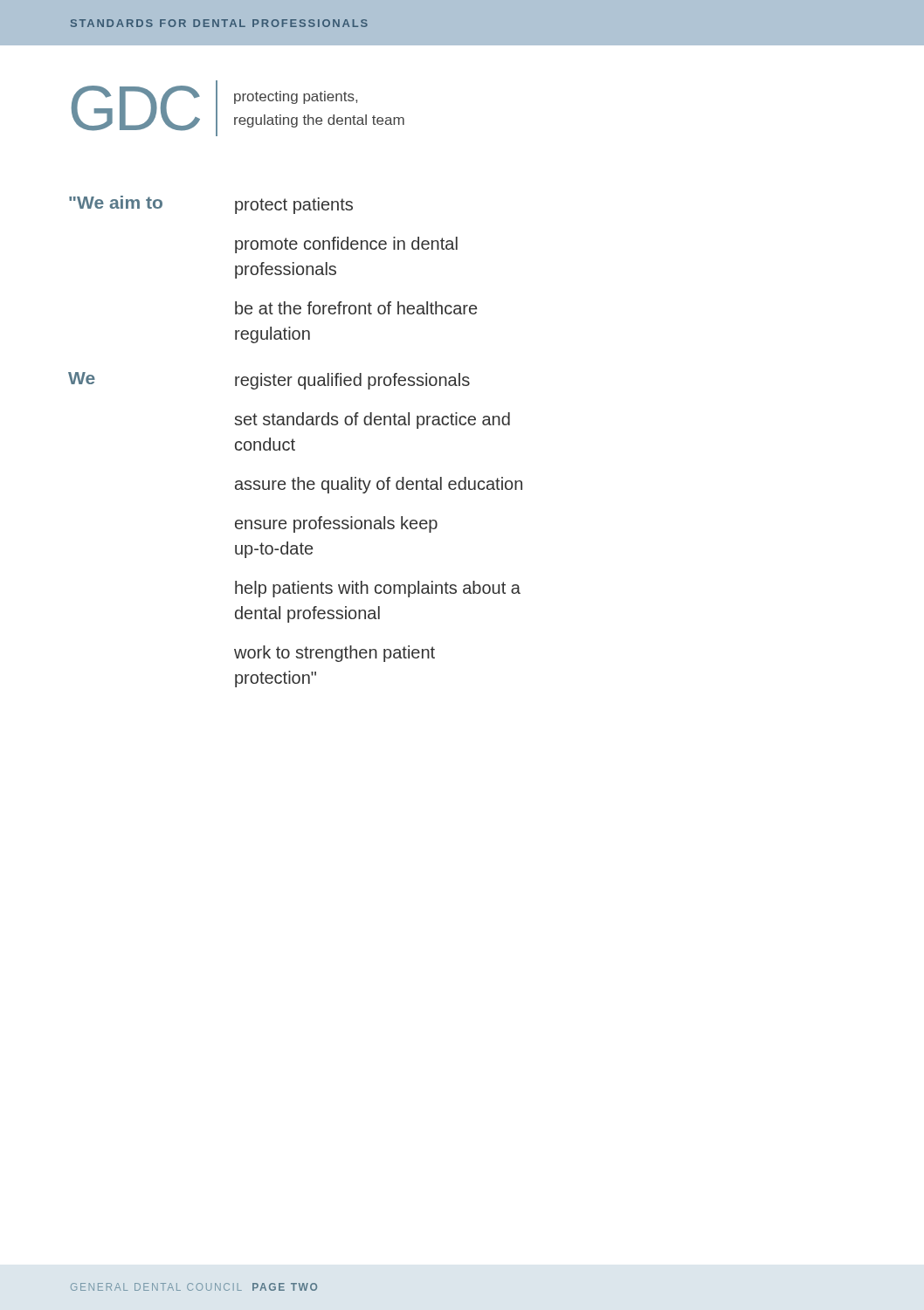Find "be at the forefront of healthcareregulation" on this page
Image resolution: width=924 pixels, height=1310 pixels.
pyautogui.click(x=356, y=321)
